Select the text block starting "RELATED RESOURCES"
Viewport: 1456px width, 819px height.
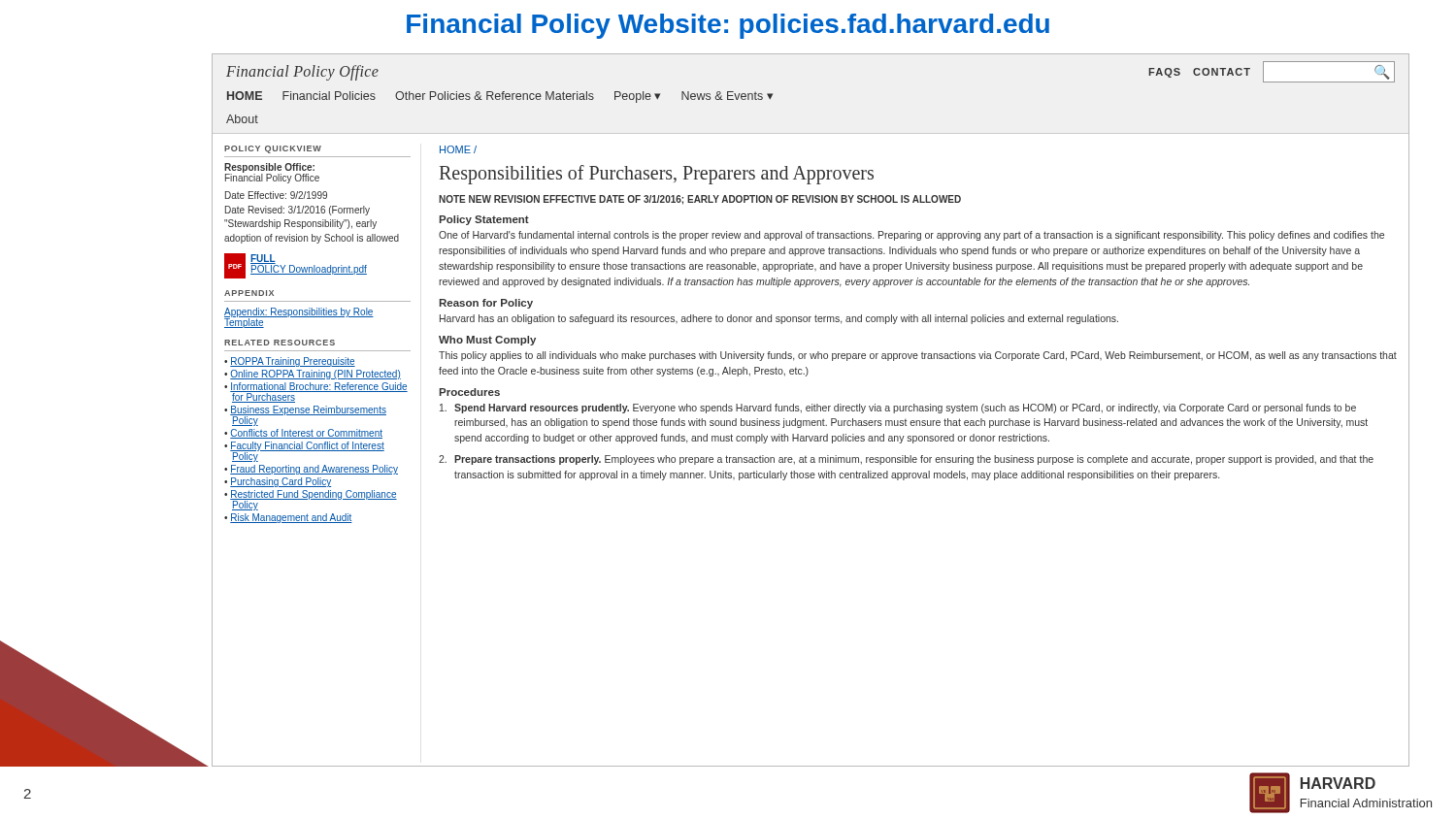280,343
